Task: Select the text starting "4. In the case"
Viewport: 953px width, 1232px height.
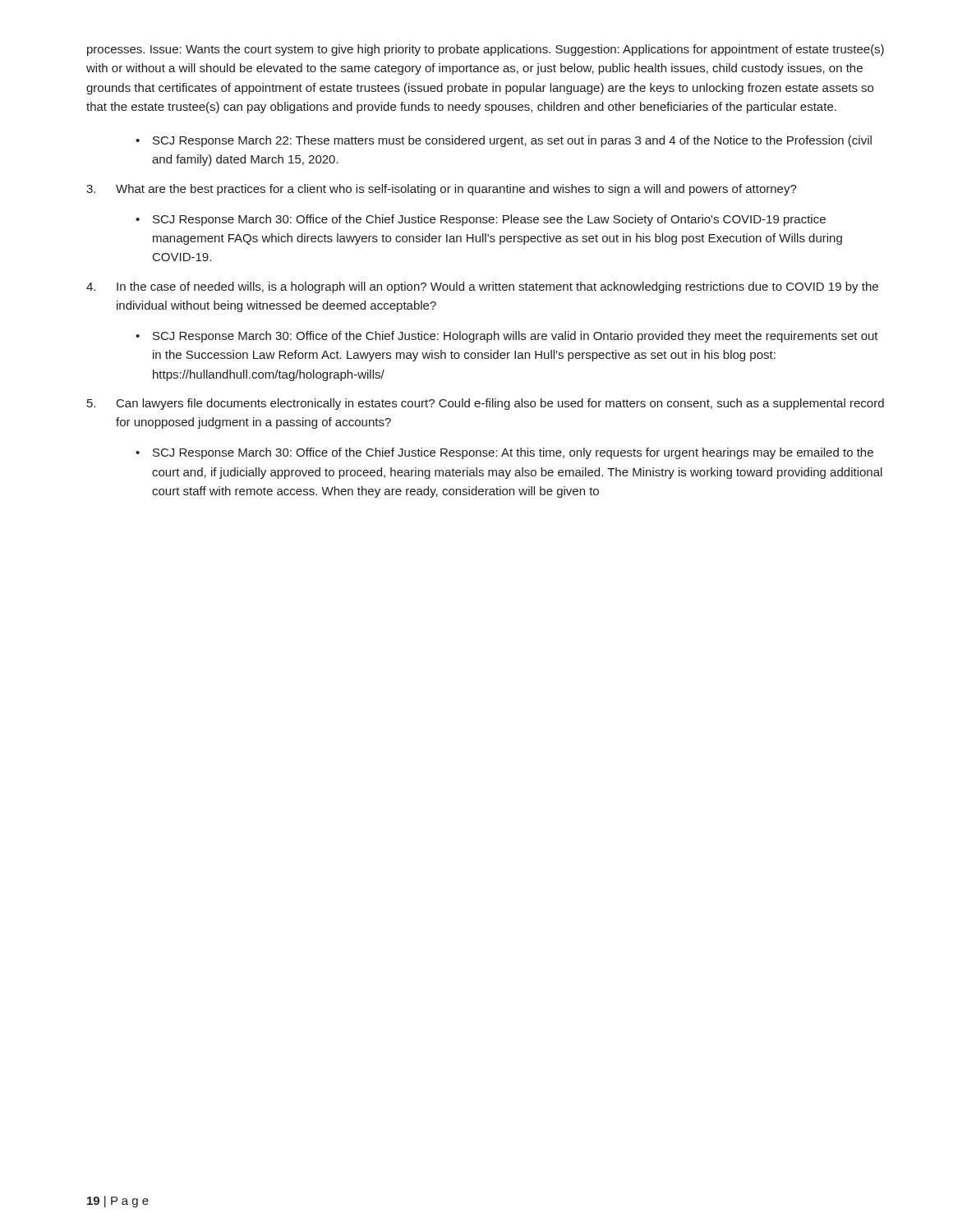Action: click(487, 295)
